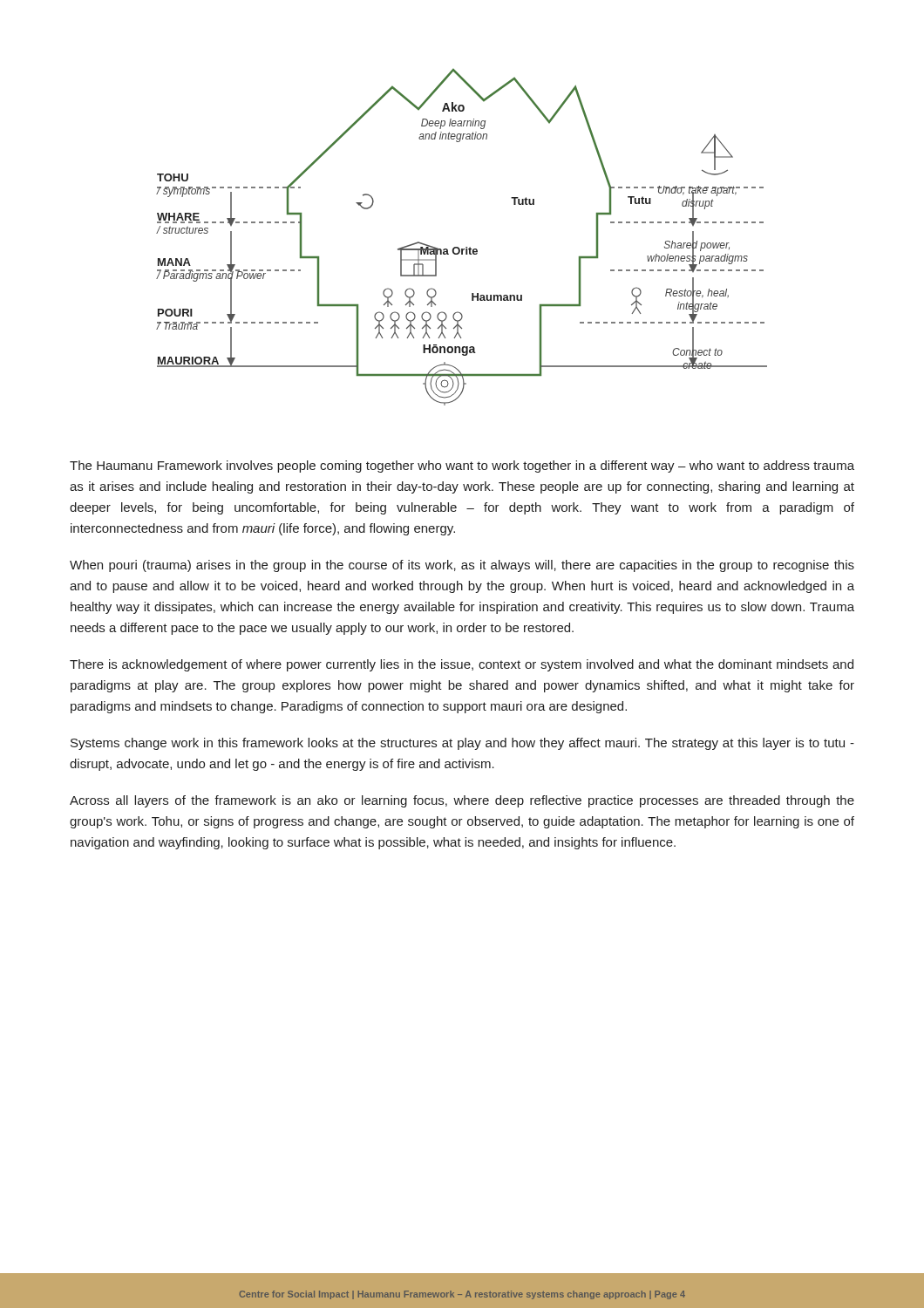Image resolution: width=924 pixels, height=1308 pixels.
Task: Point to the block beginning "Systems change work in this framework looks"
Action: tap(462, 753)
